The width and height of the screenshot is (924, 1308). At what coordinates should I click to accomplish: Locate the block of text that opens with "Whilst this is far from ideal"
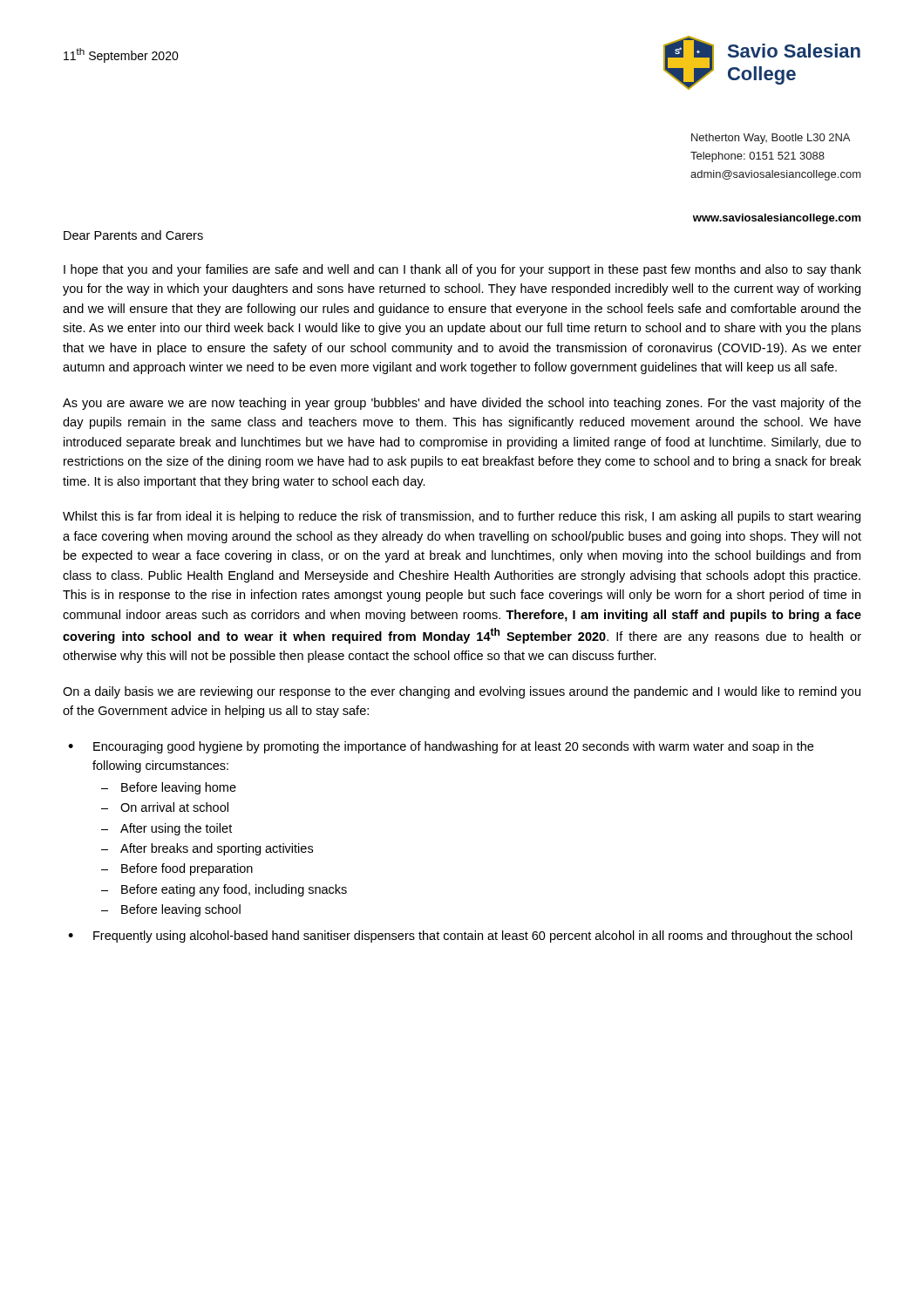[462, 586]
